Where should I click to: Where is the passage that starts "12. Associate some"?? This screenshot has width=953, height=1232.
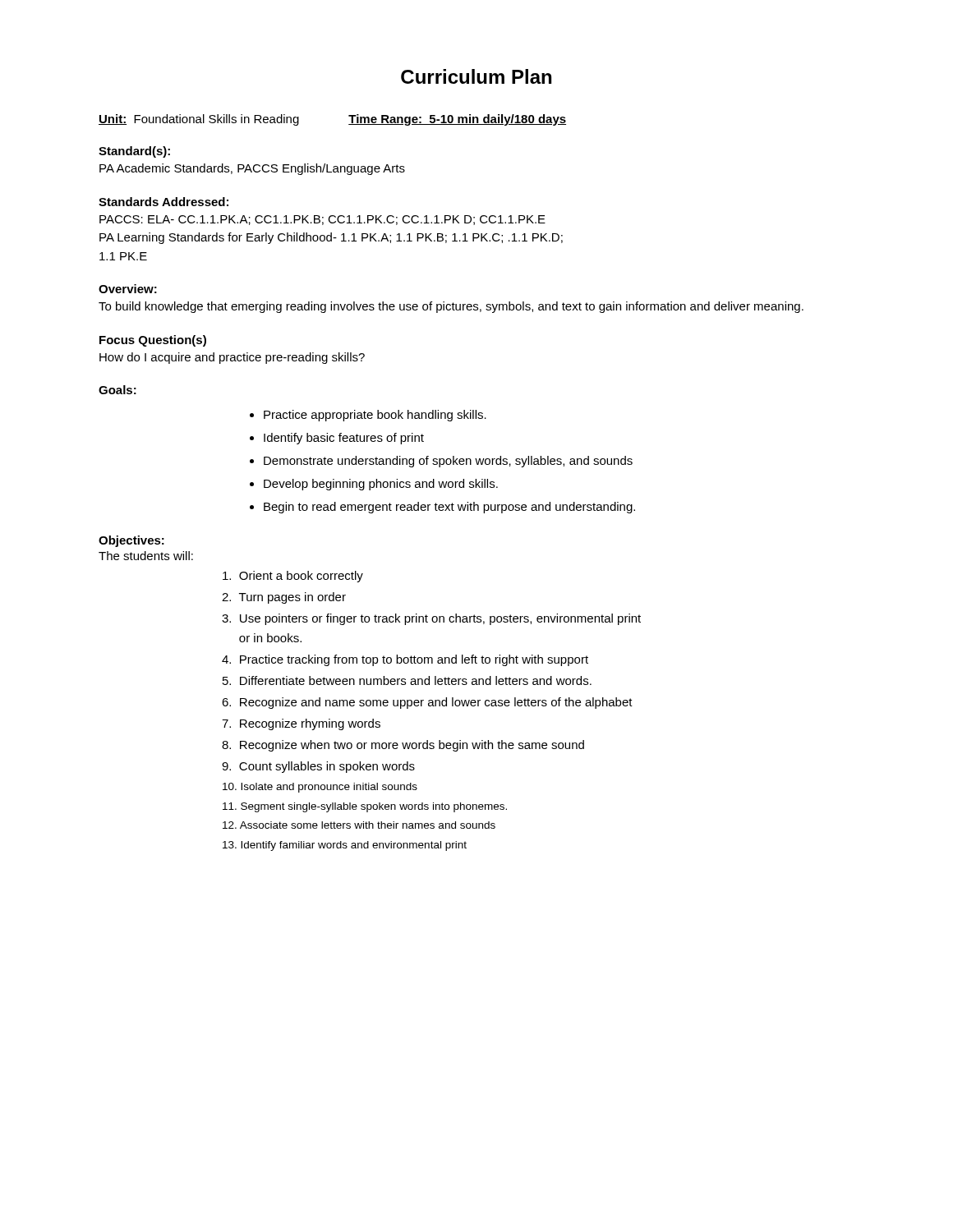click(359, 825)
